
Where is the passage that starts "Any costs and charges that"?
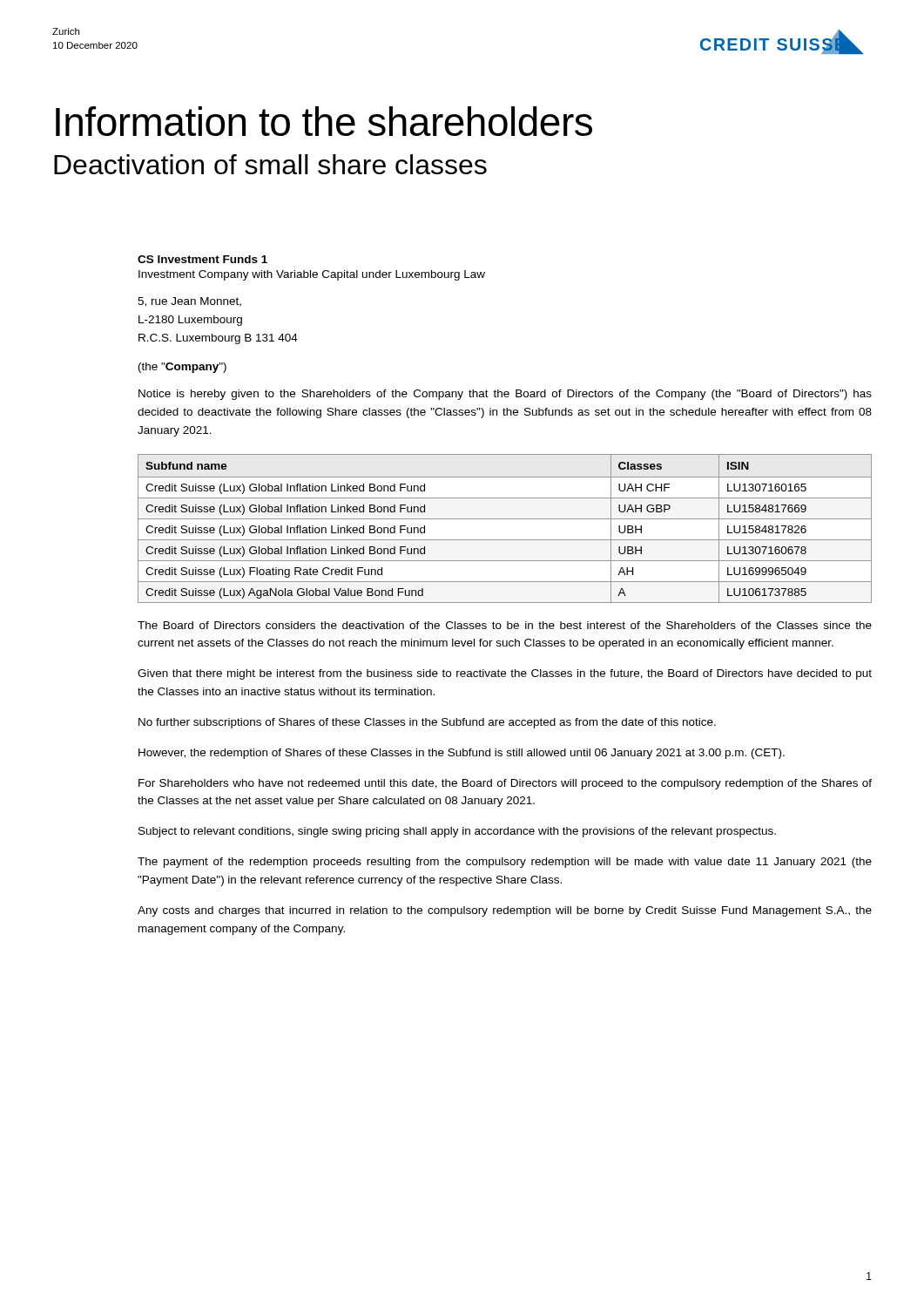(505, 920)
